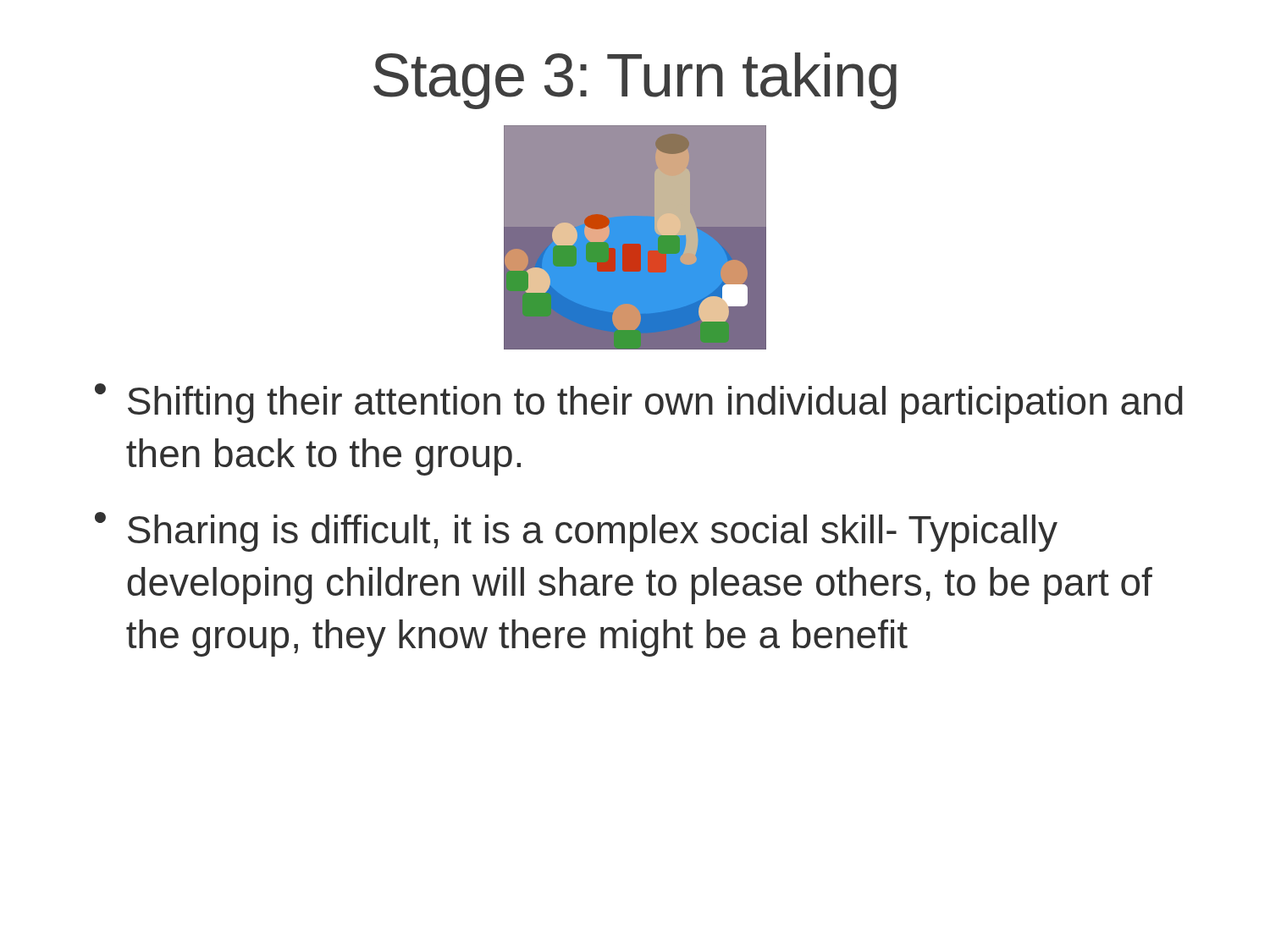The image size is (1270, 952).
Task: Point to the block starting "• Shifting their attention to their own individual"
Action: click(648, 427)
